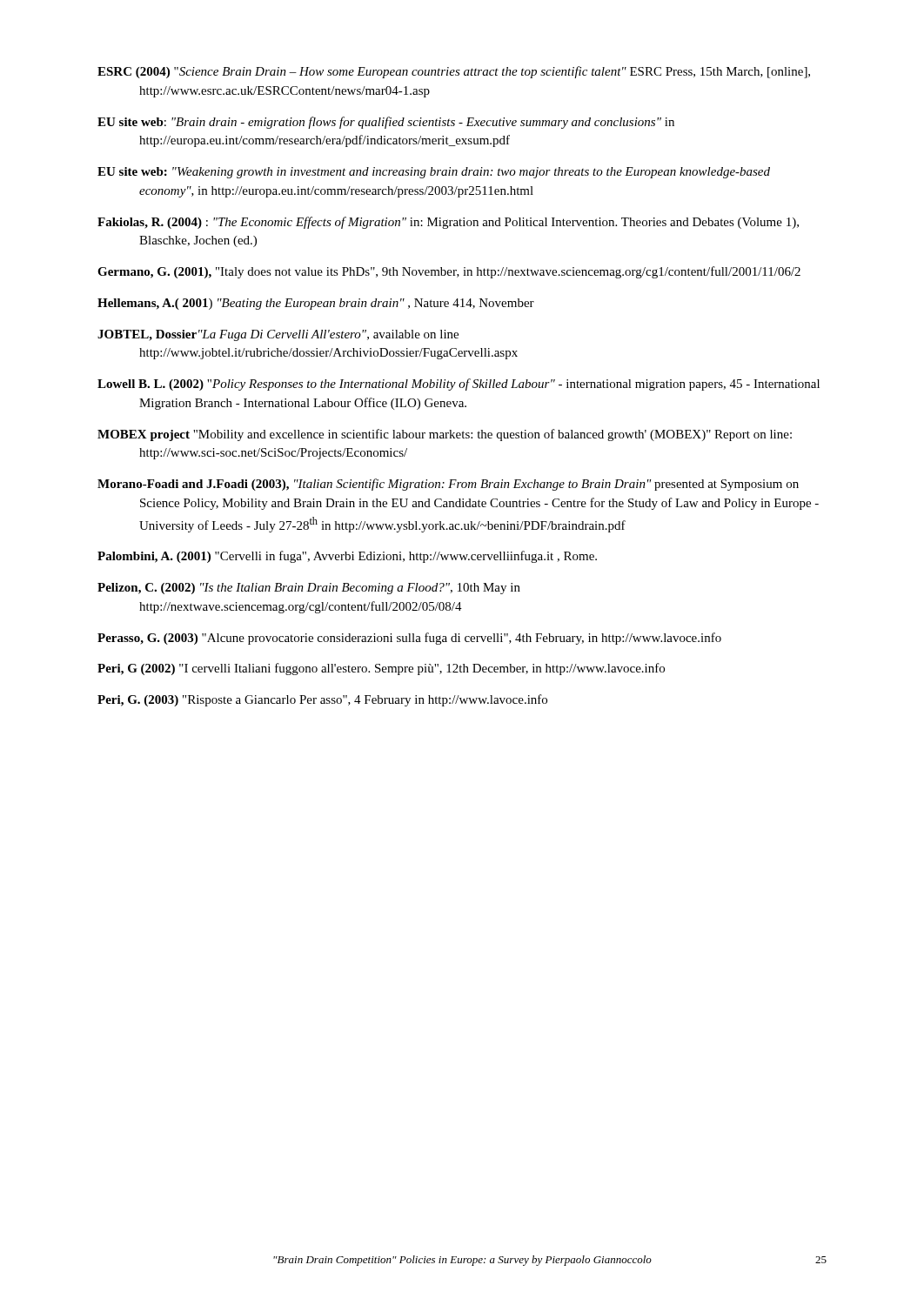Click on the list item that says "Palombini, A. (2001) "Cervelli in fuga","

tap(348, 556)
